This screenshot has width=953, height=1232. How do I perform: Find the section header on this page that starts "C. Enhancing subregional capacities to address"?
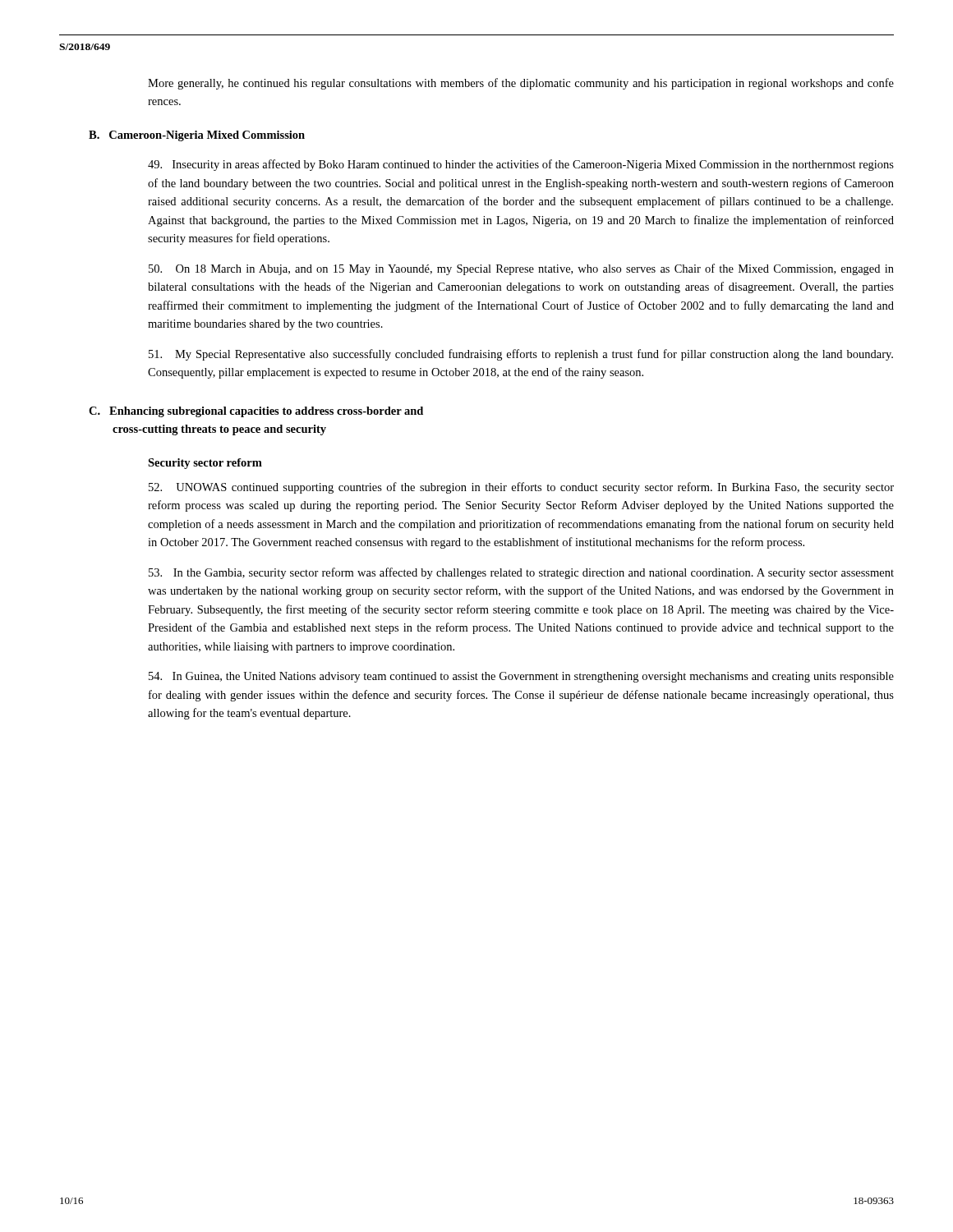[x=256, y=420]
